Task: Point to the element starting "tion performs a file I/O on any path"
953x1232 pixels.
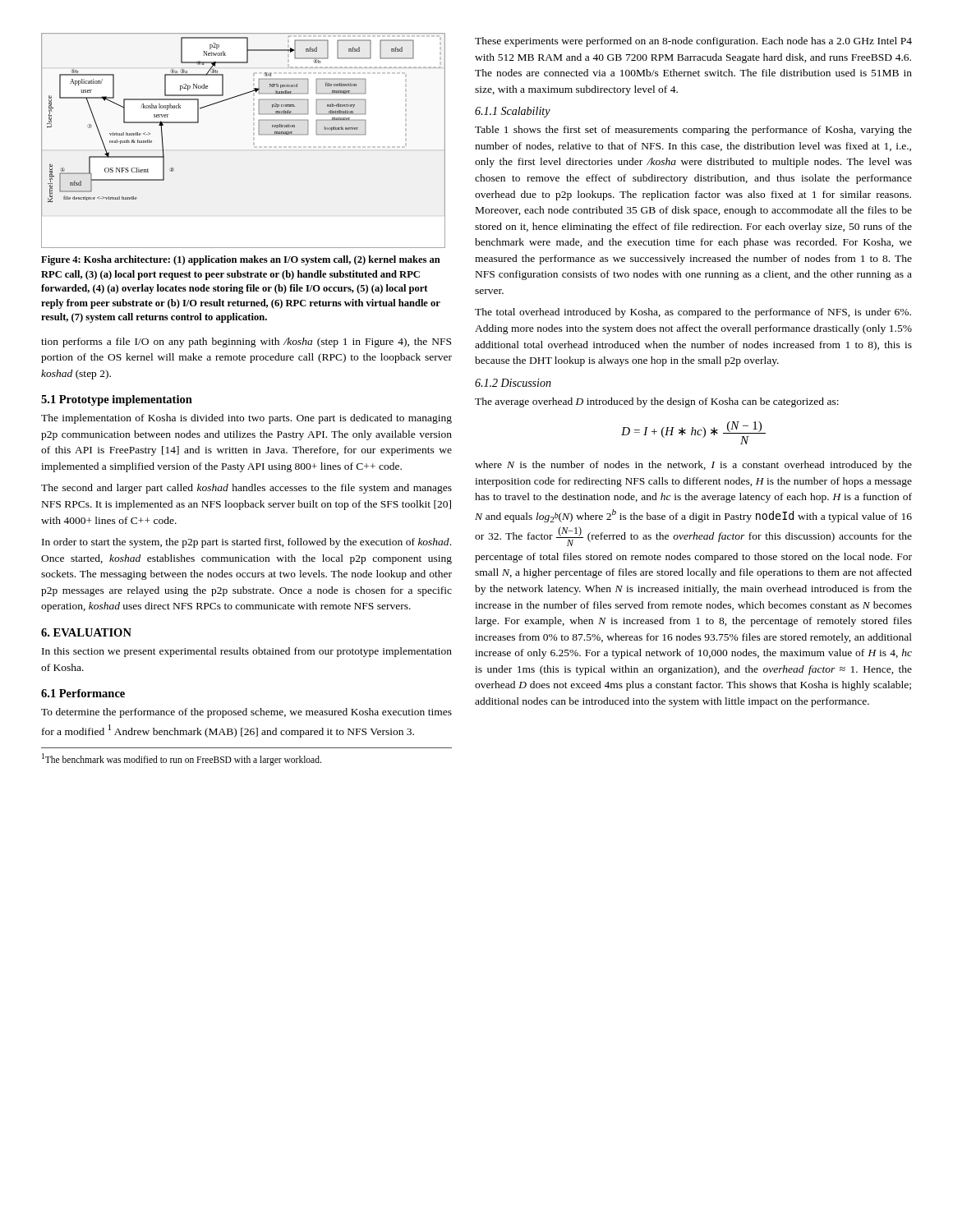Action: point(246,357)
